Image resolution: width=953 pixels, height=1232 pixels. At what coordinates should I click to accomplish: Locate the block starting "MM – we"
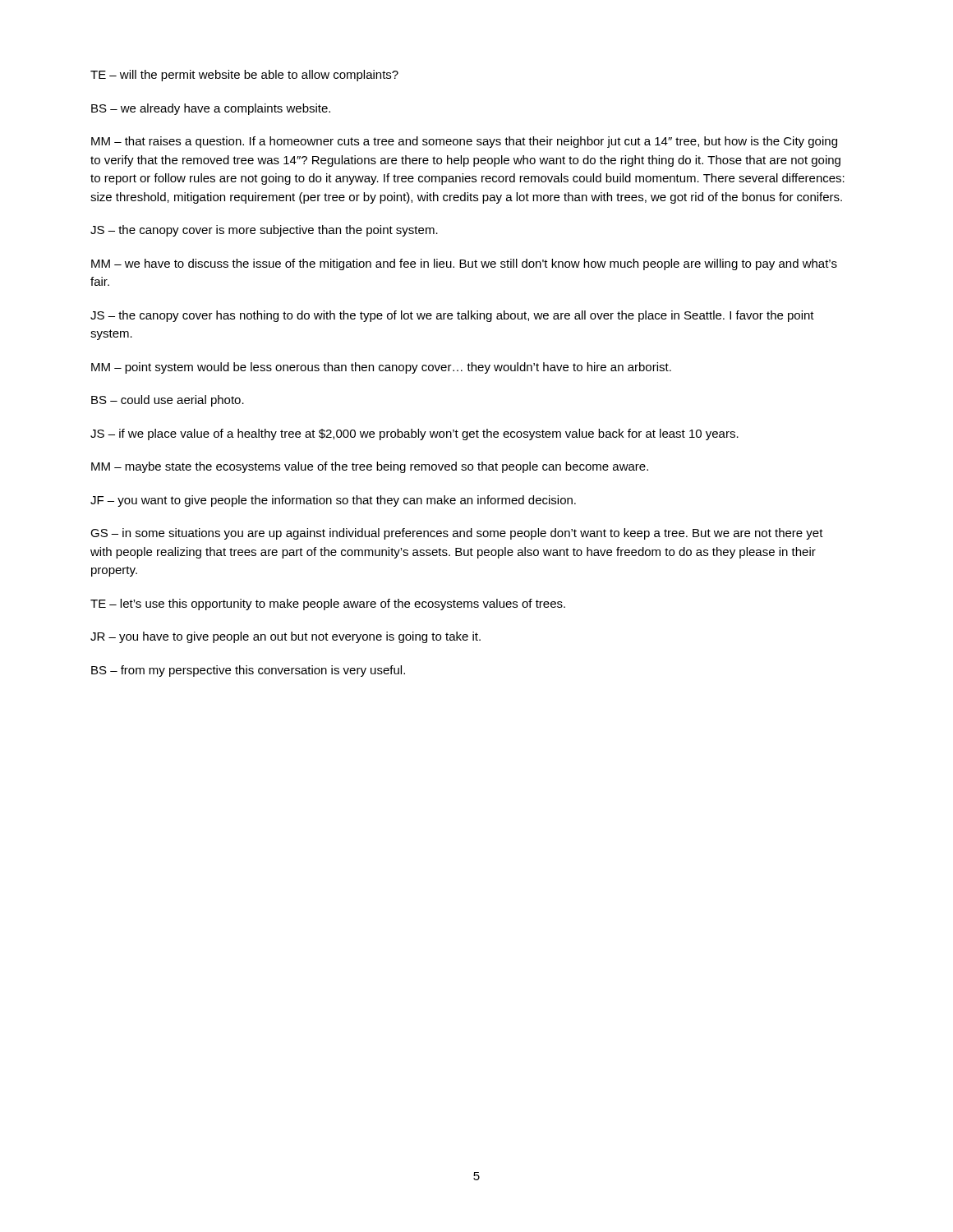pyautogui.click(x=464, y=272)
